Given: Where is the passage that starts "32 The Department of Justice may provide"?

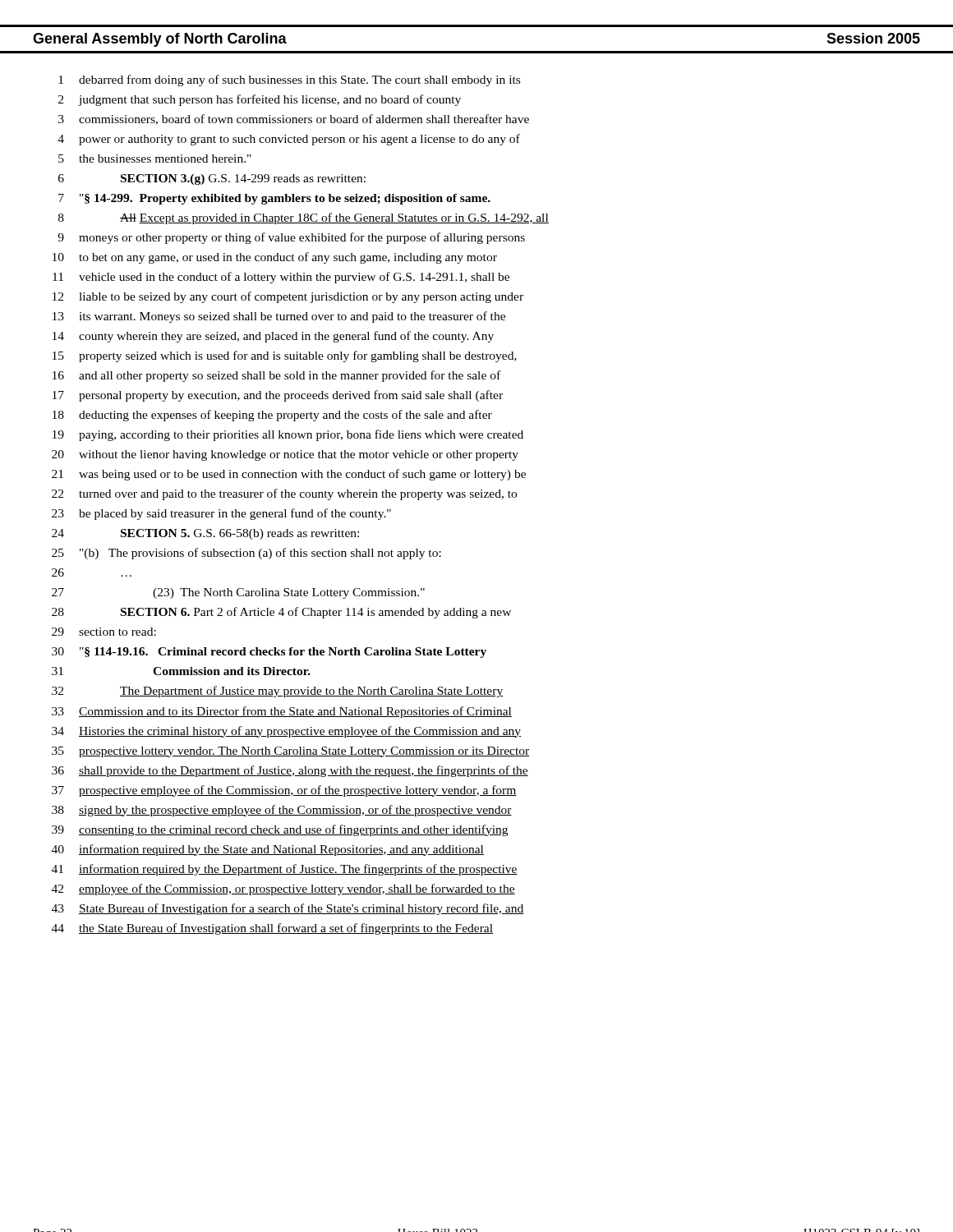Looking at the screenshot, I should tap(476, 809).
